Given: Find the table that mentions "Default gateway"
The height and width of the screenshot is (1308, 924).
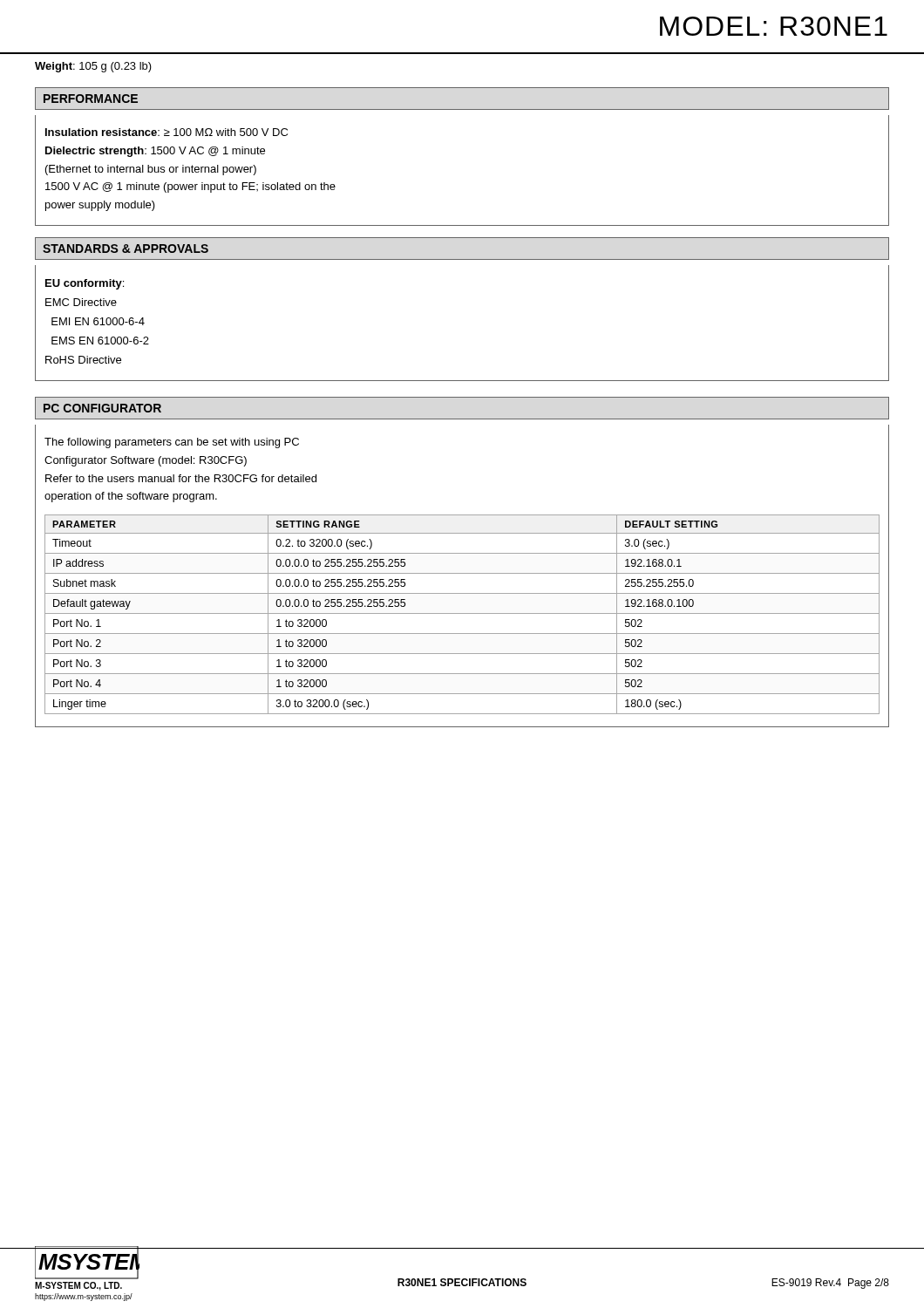Looking at the screenshot, I should click(462, 614).
